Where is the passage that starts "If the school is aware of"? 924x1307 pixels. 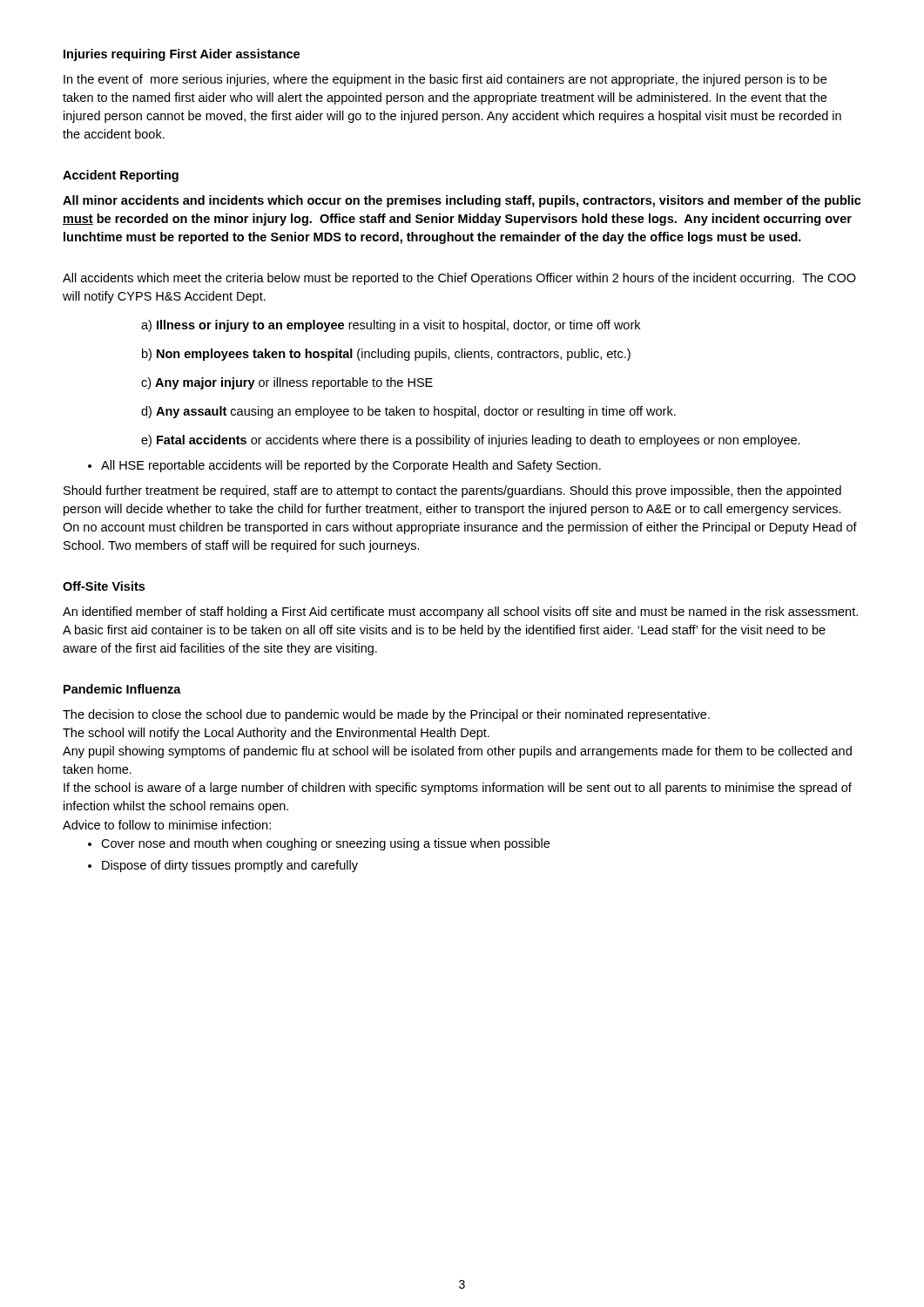462,798
